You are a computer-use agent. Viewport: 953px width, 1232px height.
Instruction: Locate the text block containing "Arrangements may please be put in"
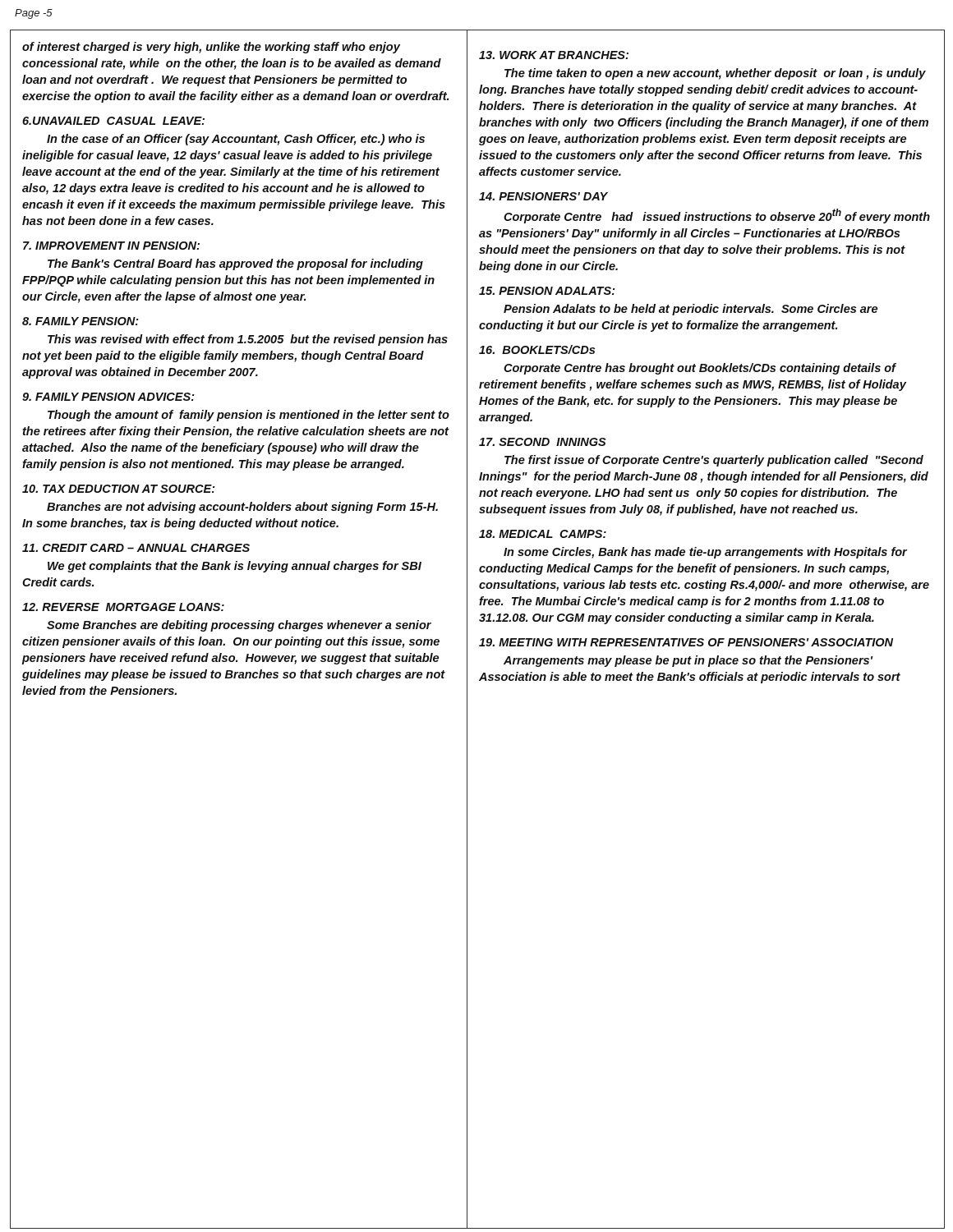point(689,668)
